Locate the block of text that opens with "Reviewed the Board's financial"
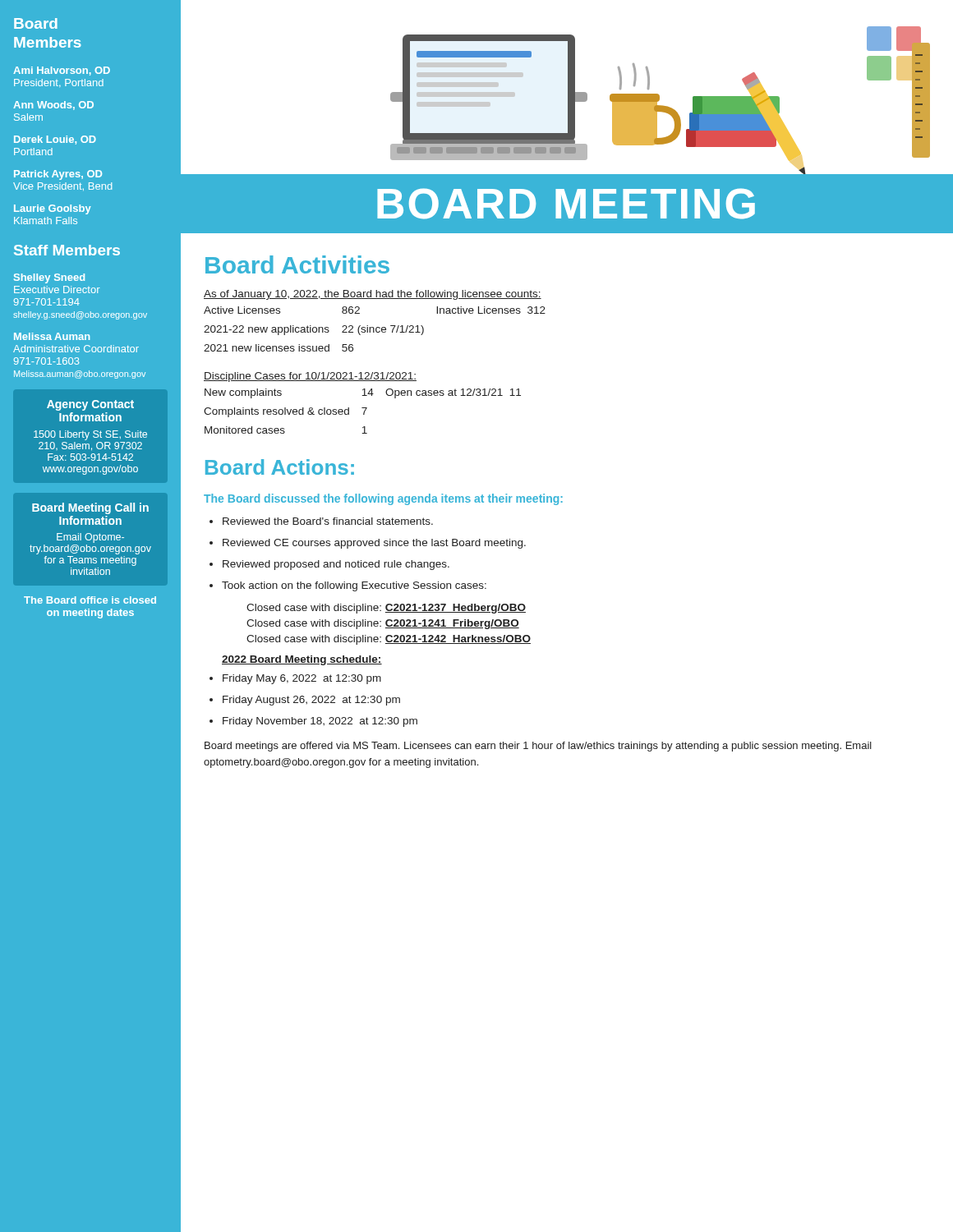Image resolution: width=953 pixels, height=1232 pixels. tap(328, 521)
